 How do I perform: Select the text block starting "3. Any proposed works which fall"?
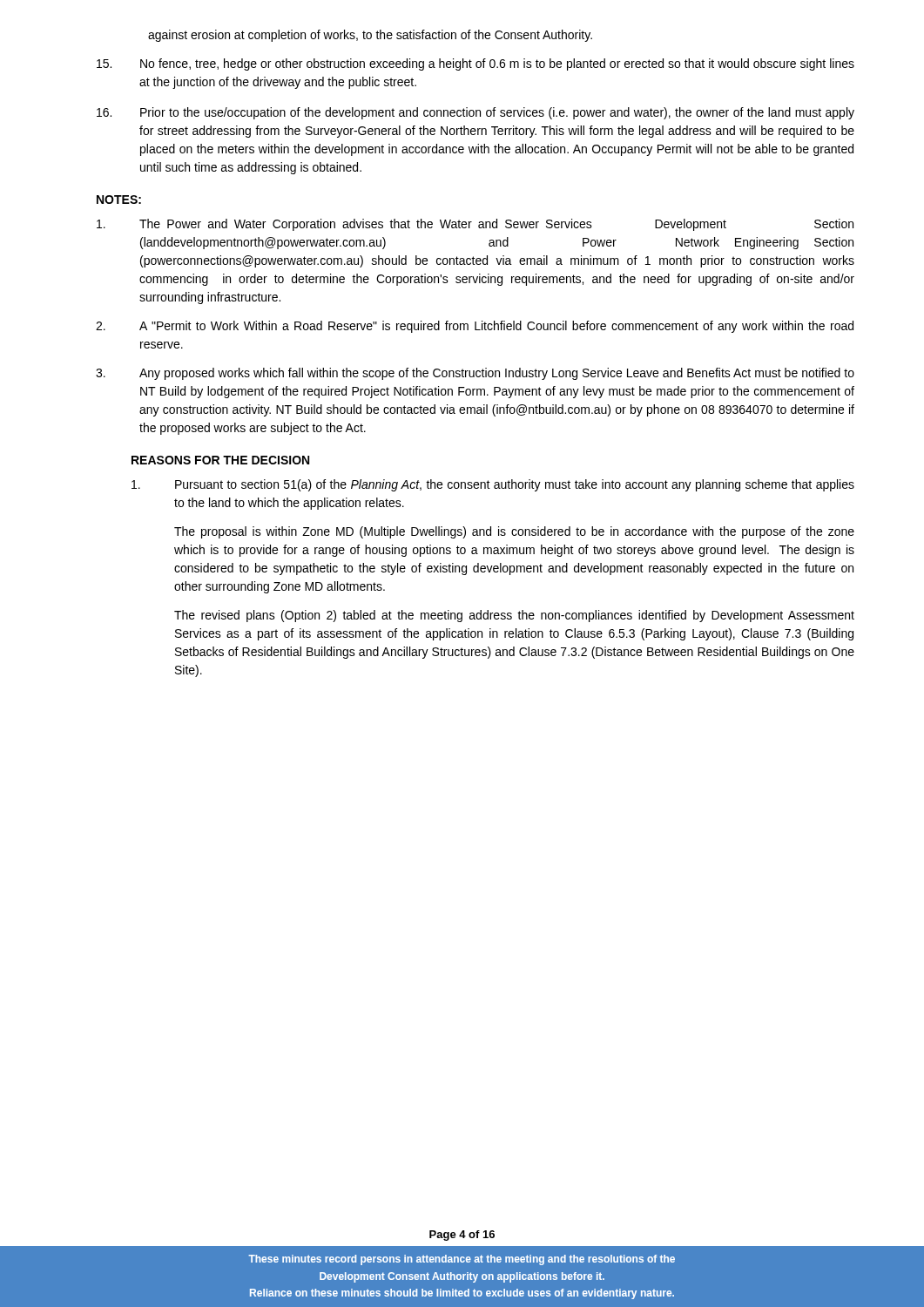(475, 401)
